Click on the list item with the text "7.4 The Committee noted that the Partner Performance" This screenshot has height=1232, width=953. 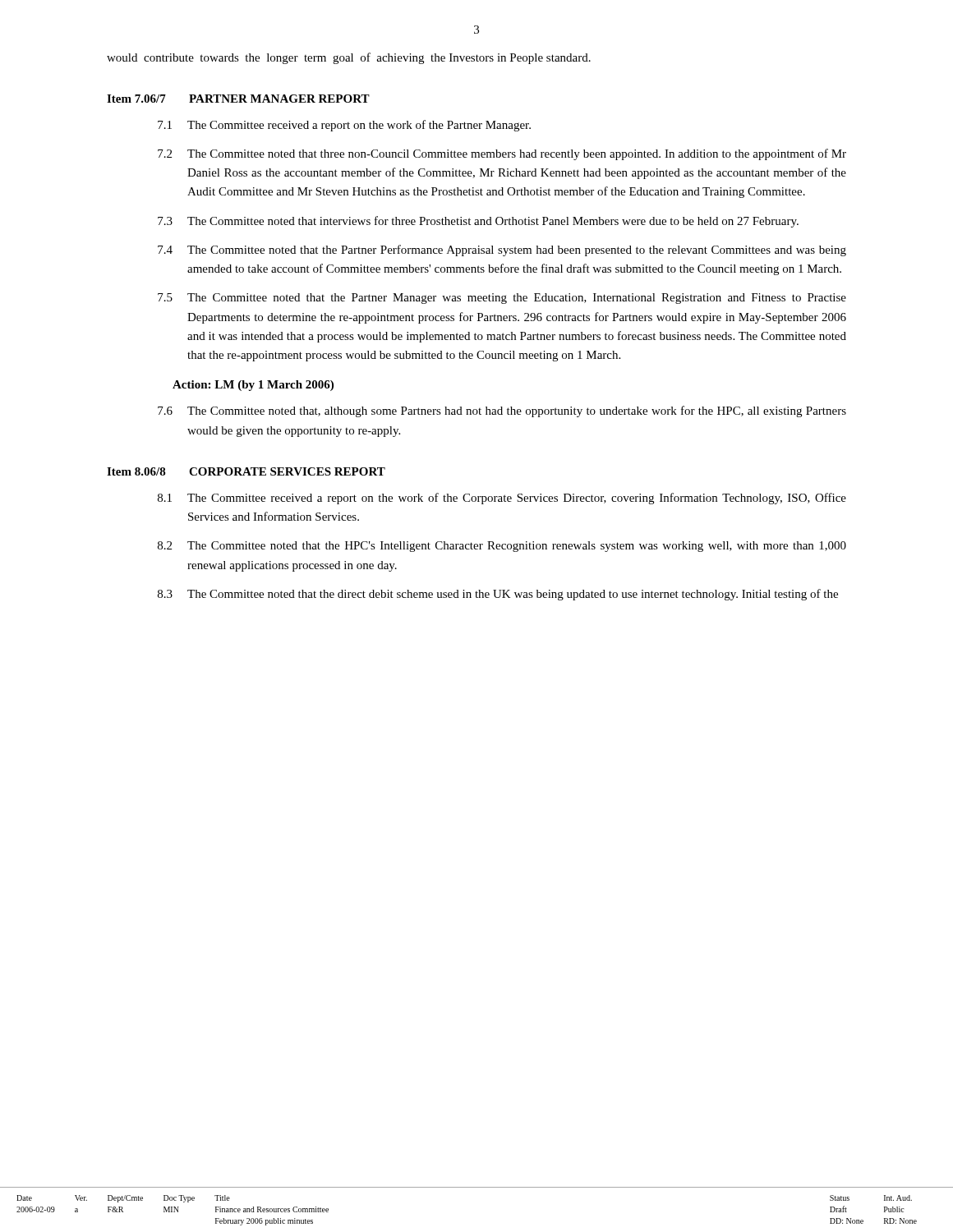pos(476,260)
